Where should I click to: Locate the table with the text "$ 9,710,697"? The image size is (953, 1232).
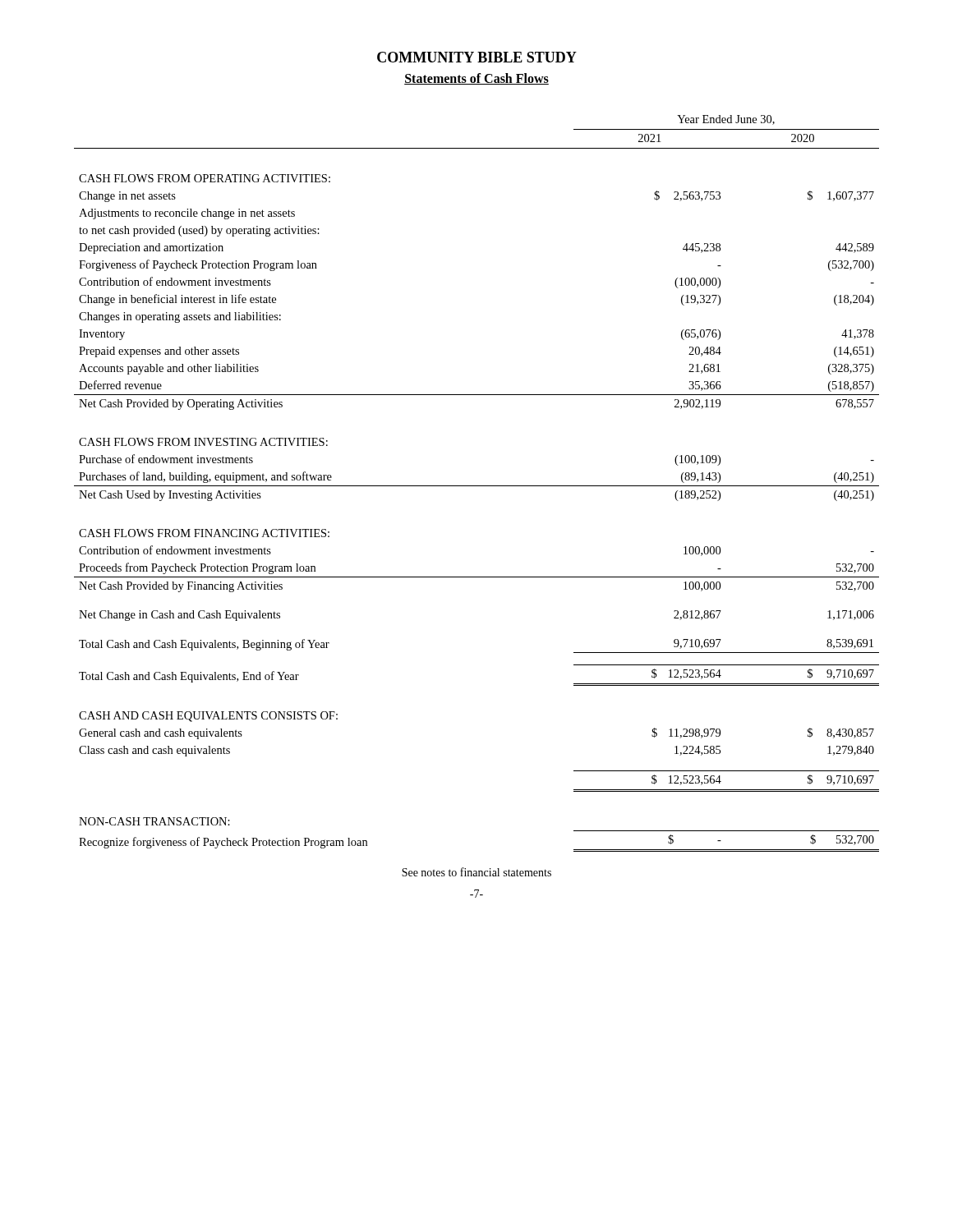[x=476, y=481]
